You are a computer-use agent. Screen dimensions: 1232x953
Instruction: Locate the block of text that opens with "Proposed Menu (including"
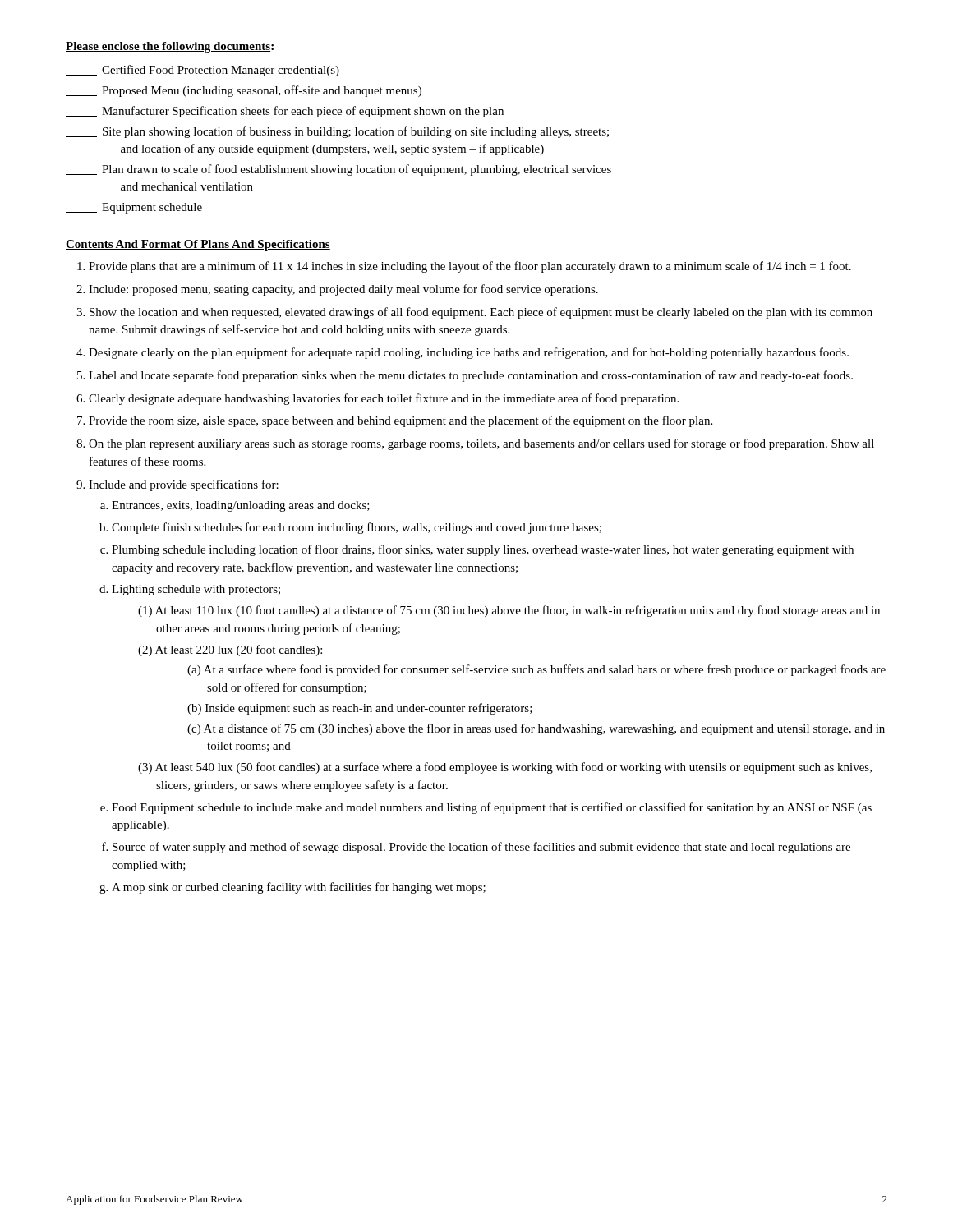pos(244,91)
